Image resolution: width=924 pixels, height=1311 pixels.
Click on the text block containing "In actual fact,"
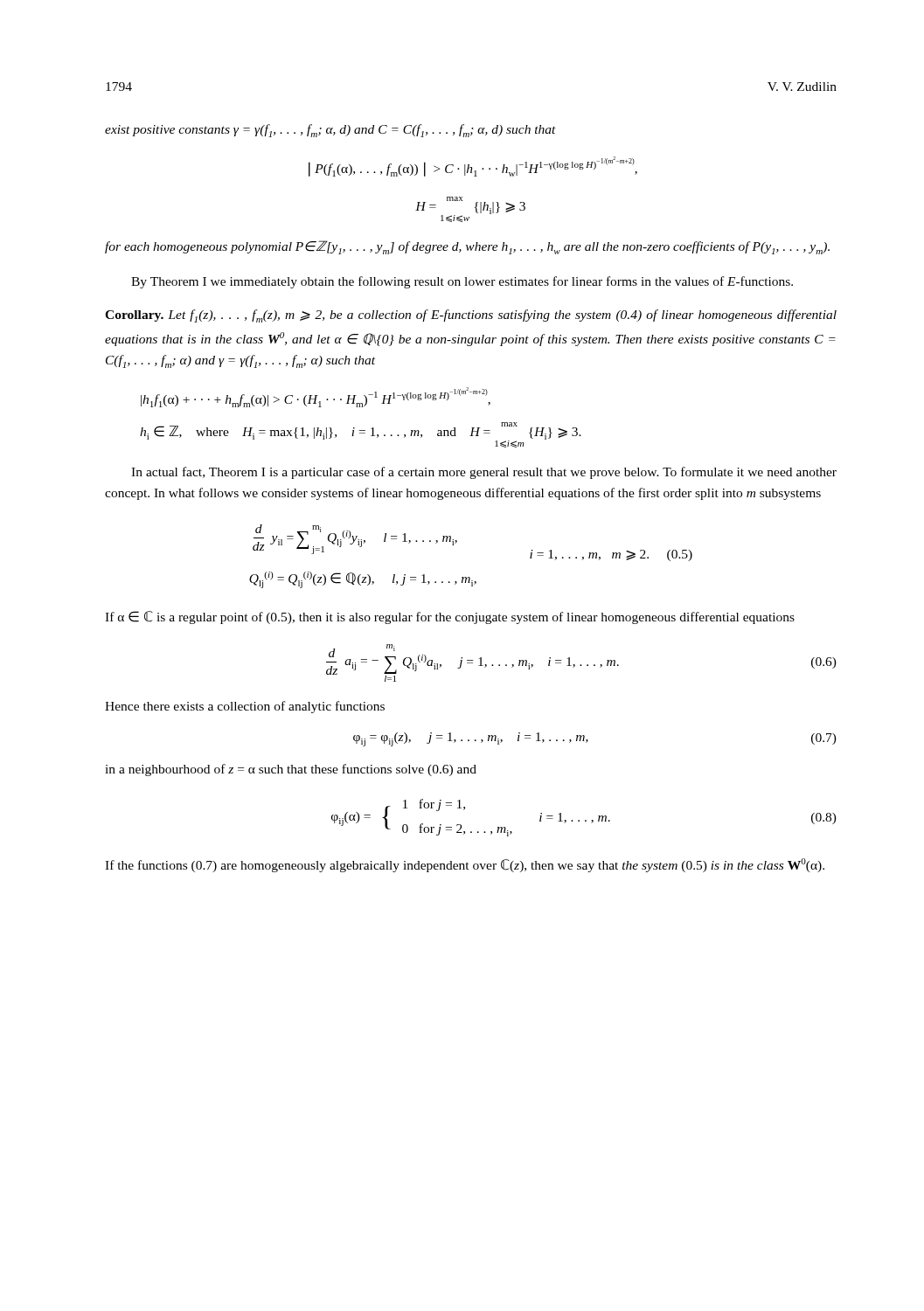point(471,482)
